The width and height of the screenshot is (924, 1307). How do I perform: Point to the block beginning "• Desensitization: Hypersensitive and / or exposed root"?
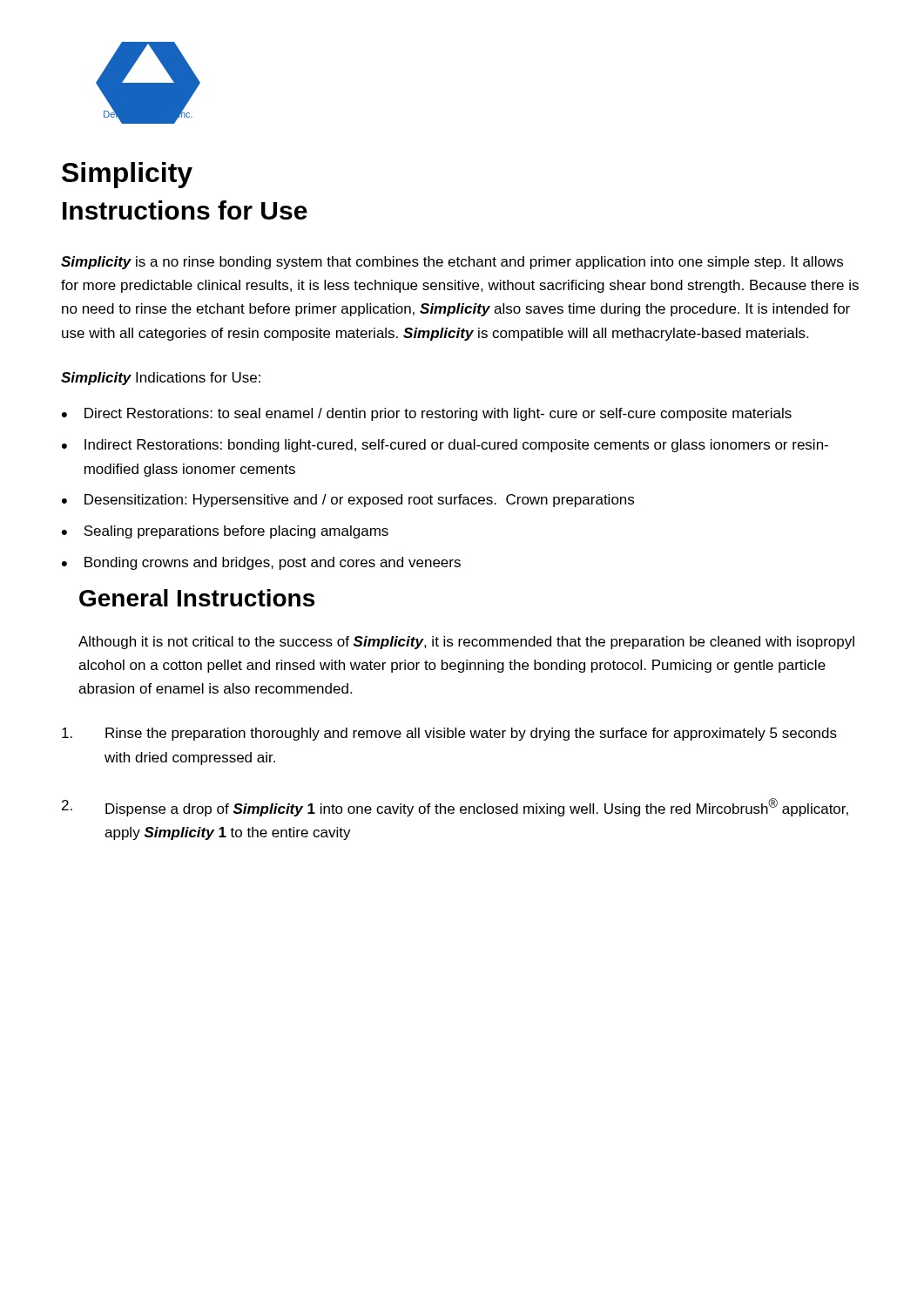point(462,500)
